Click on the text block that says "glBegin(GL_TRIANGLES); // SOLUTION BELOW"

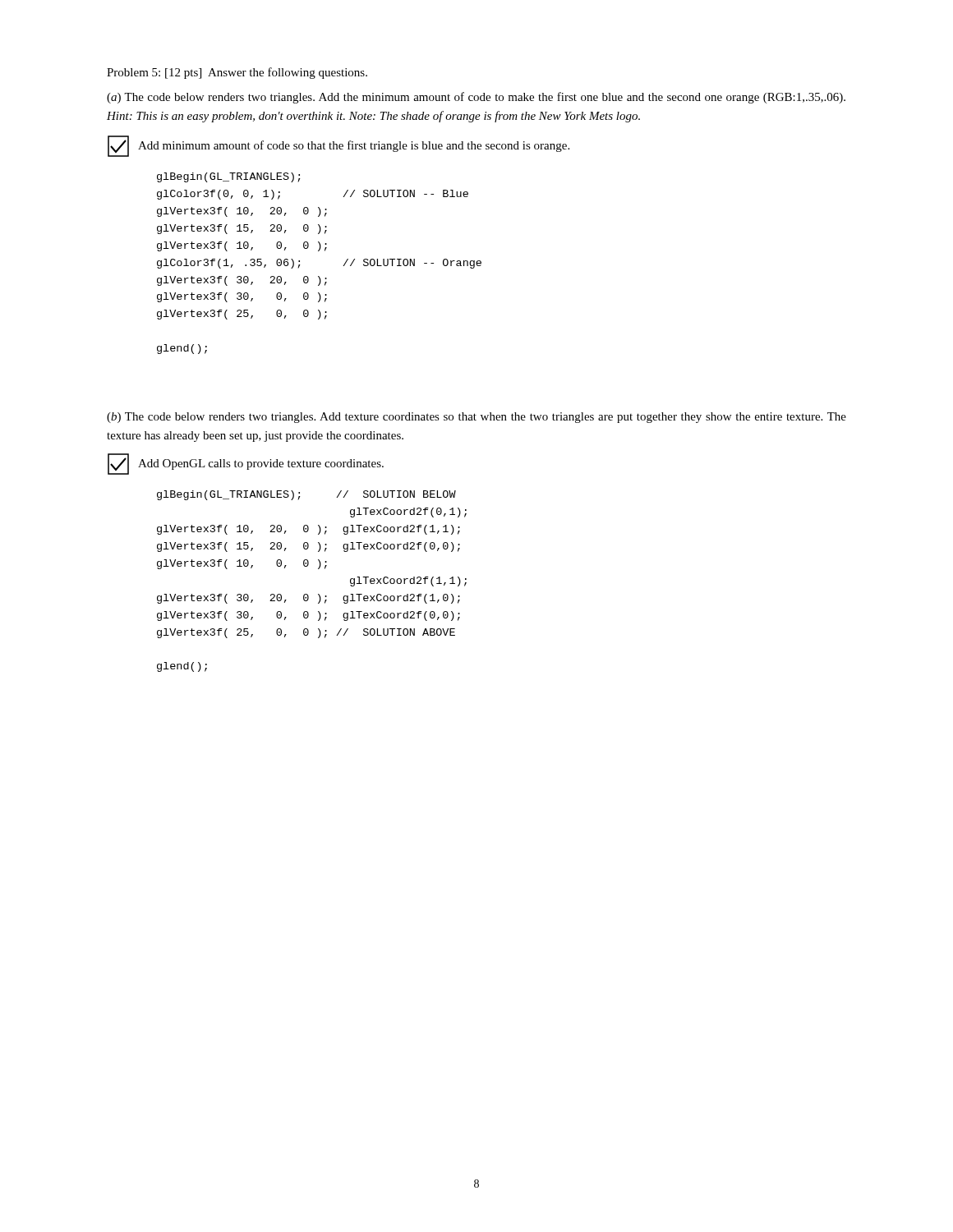226,499
